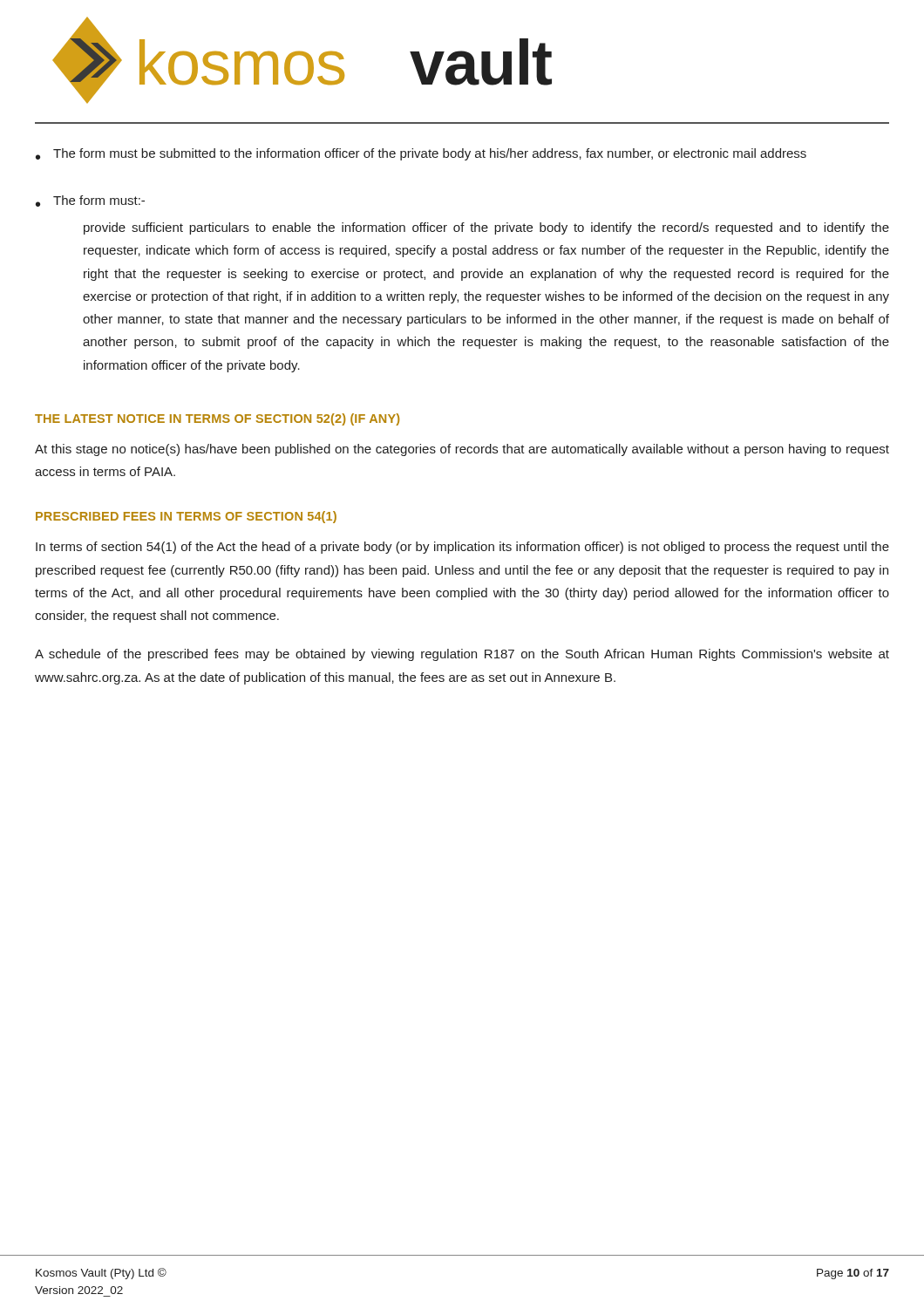Select the region starting "• The form must be submitted to the"
The image size is (924, 1308).
[x=421, y=156]
